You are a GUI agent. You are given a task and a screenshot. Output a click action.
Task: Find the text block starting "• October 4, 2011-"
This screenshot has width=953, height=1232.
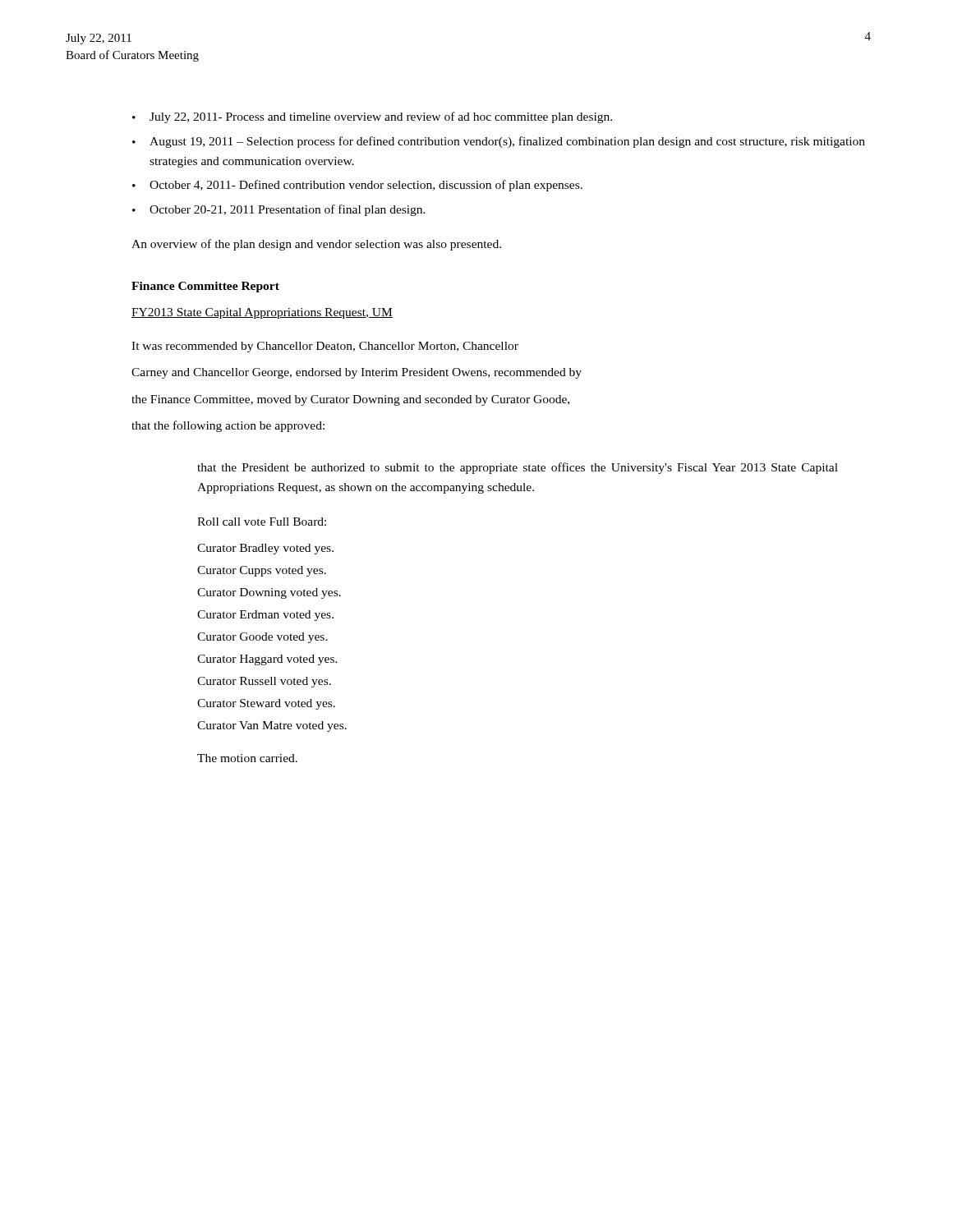click(501, 185)
